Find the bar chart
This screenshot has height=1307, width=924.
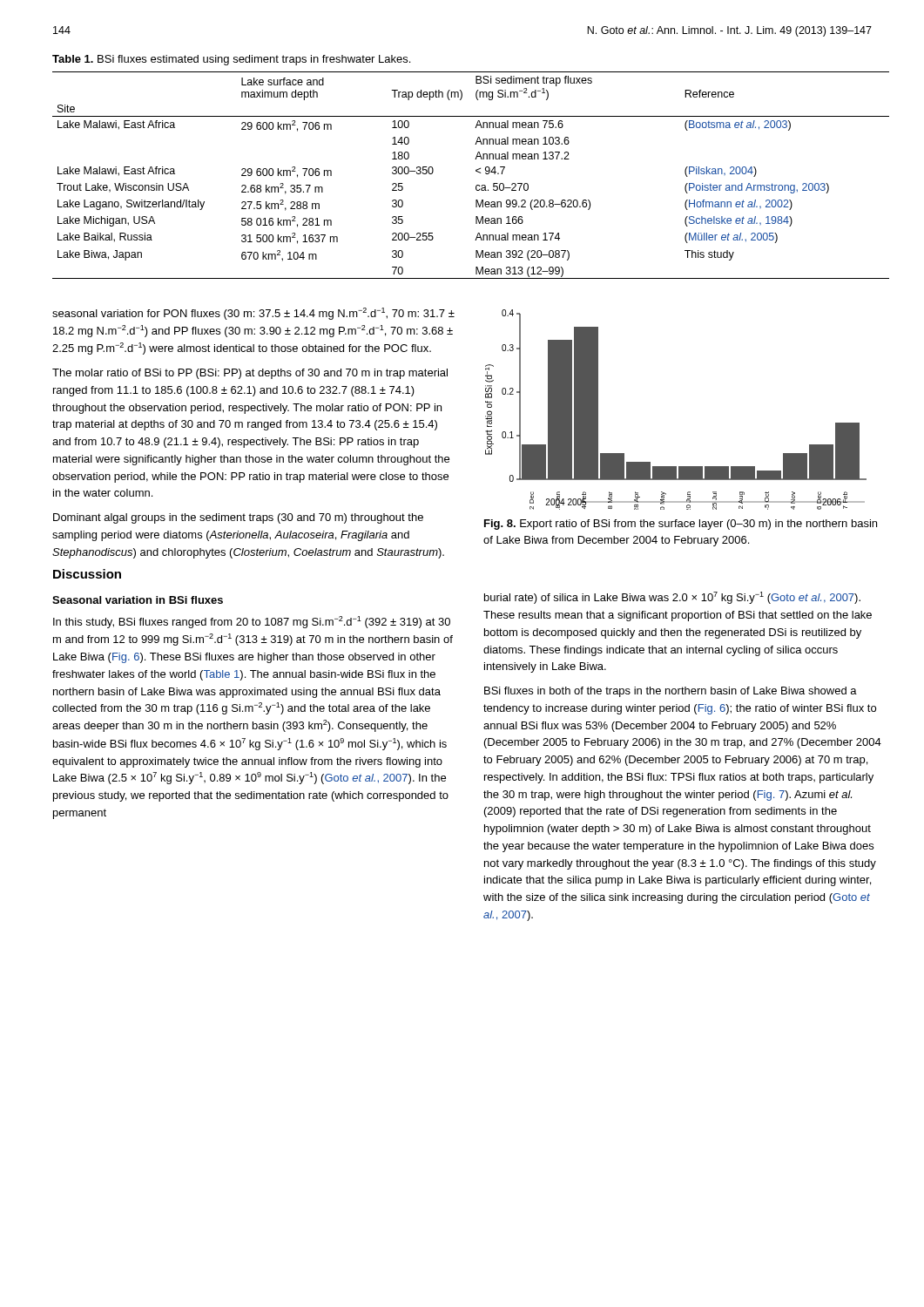(686, 409)
